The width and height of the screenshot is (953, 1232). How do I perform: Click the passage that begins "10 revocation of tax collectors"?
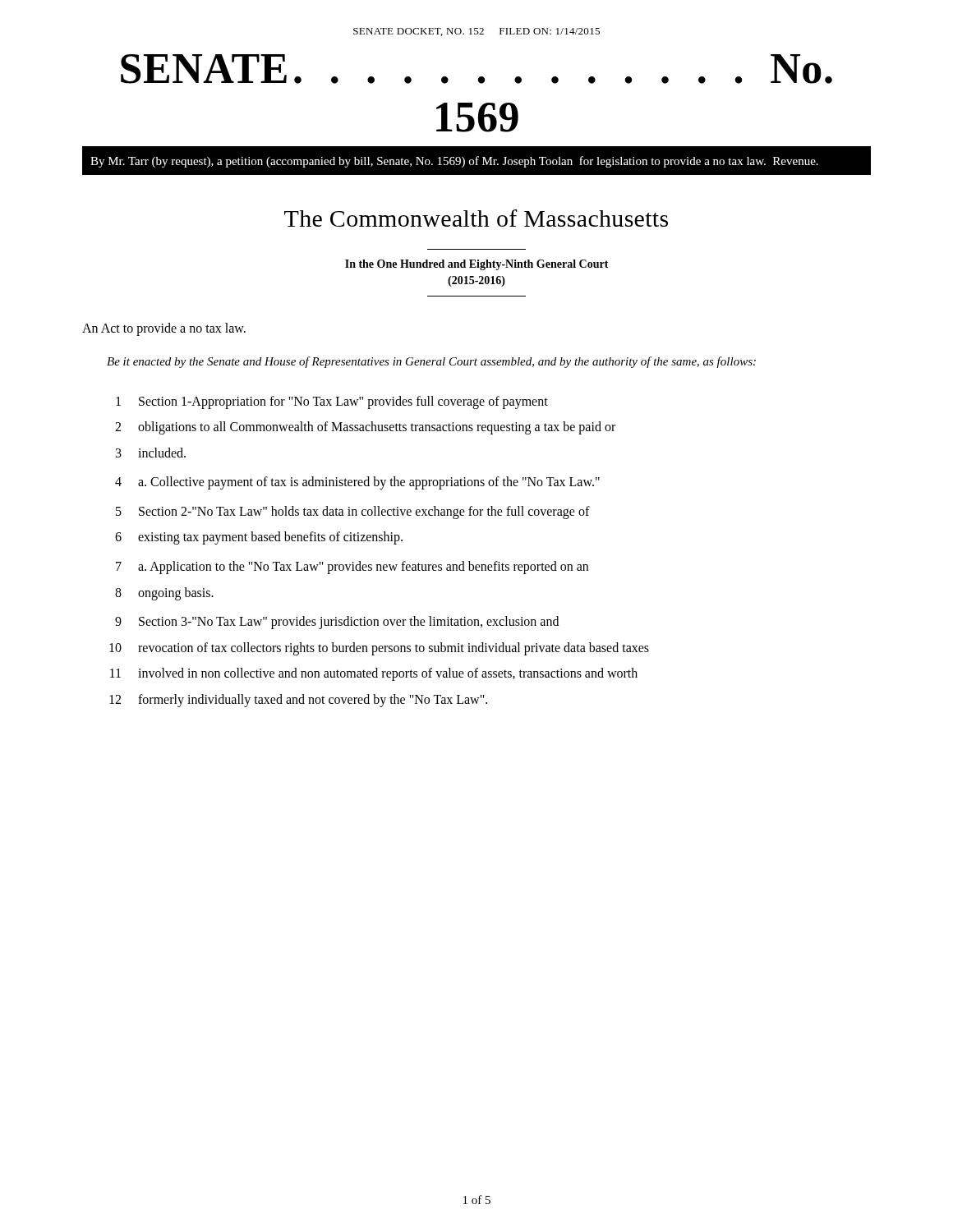pos(476,648)
